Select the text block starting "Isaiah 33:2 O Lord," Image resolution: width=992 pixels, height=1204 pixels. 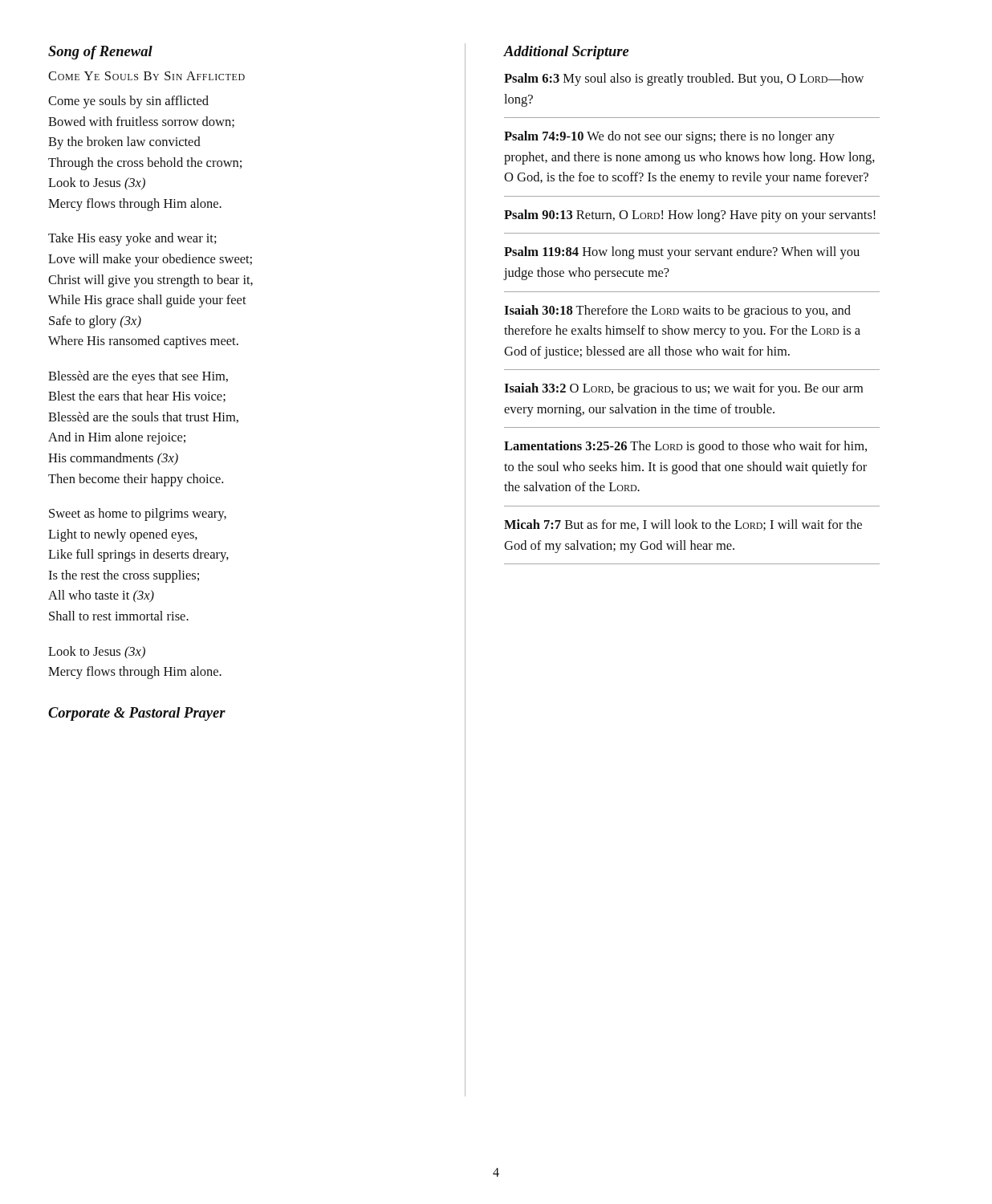[684, 398]
